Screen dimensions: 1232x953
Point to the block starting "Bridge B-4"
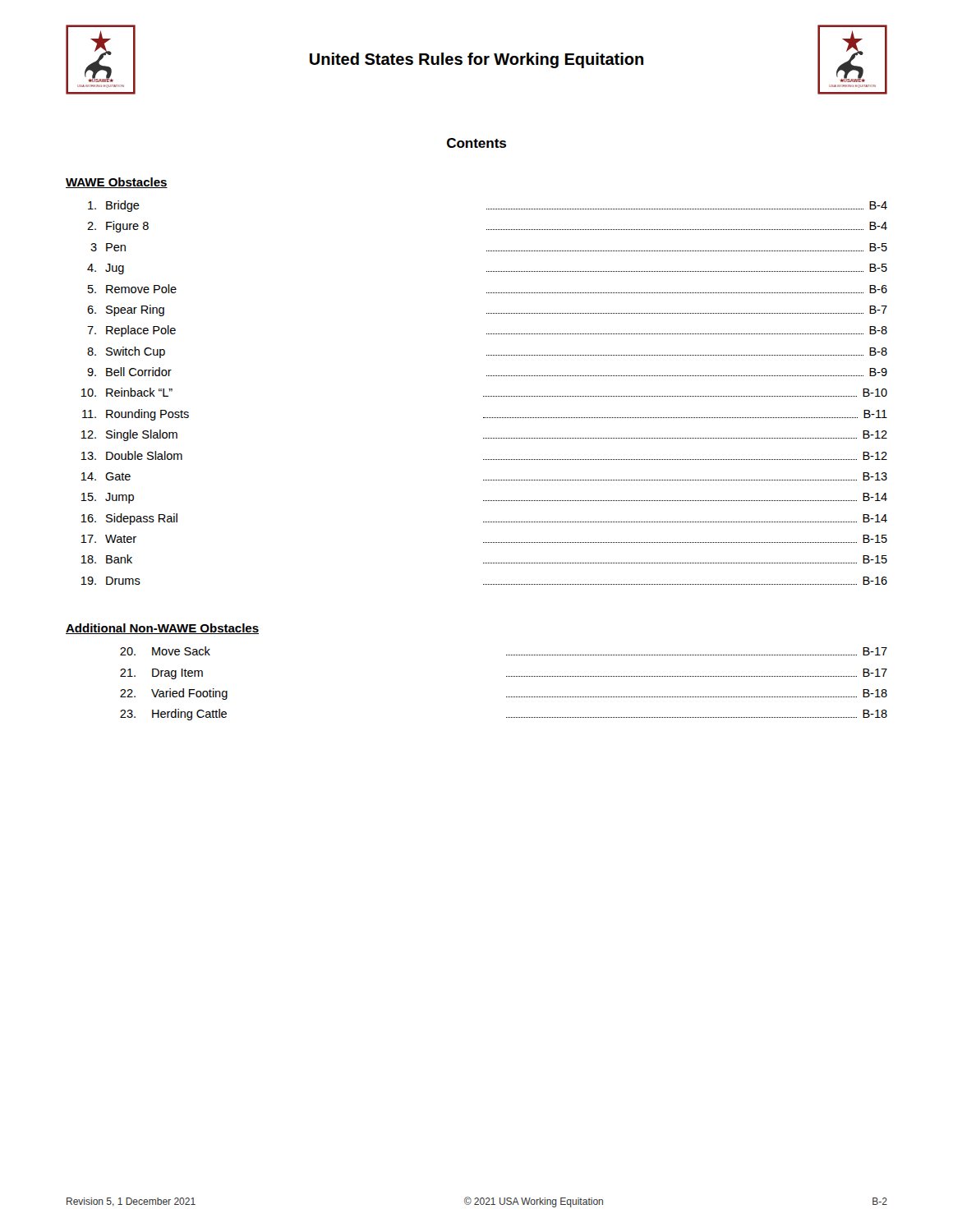click(476, 206)
